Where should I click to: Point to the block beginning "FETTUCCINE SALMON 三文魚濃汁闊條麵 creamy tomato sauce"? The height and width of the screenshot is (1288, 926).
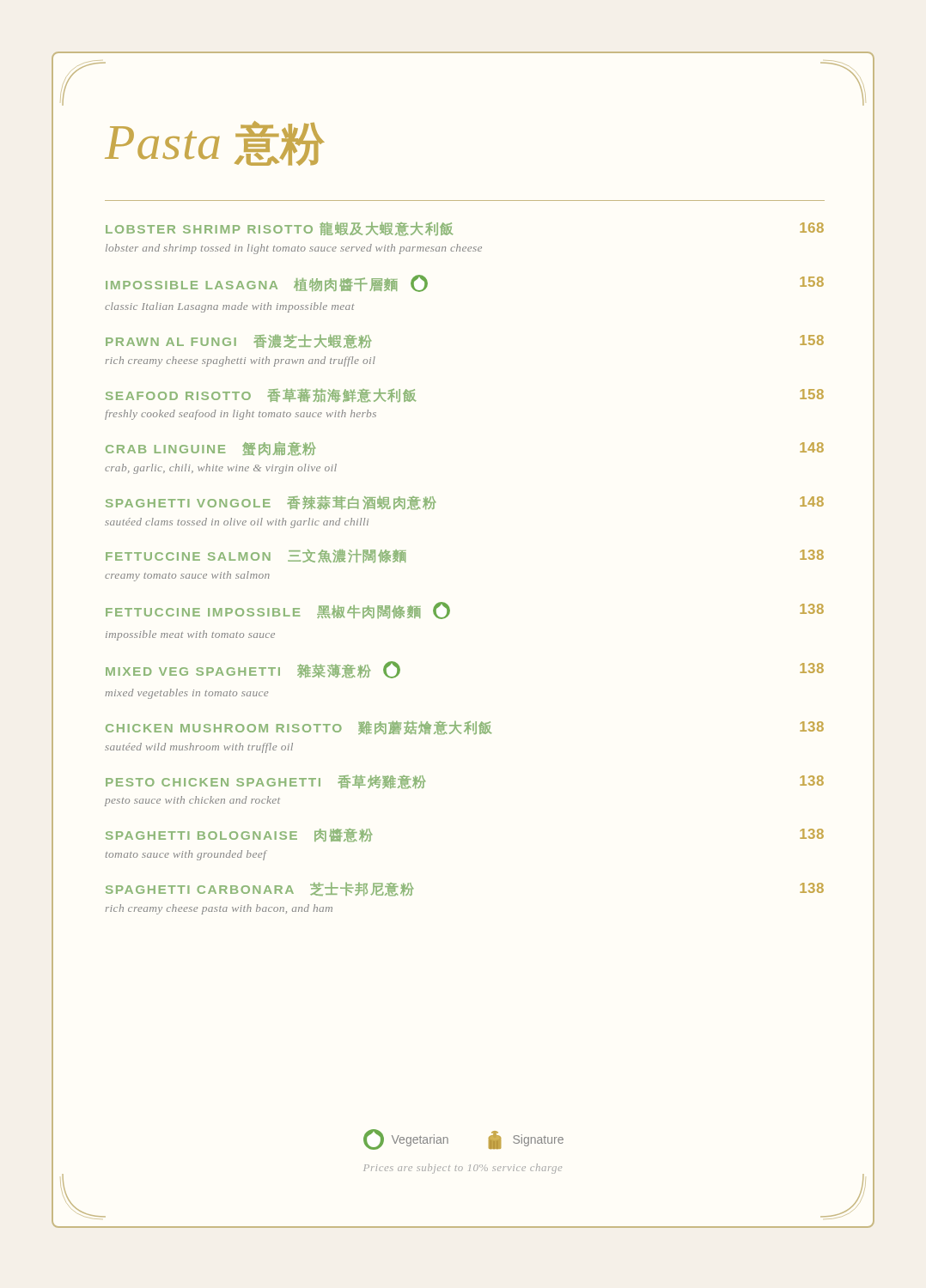click(186, 556)
